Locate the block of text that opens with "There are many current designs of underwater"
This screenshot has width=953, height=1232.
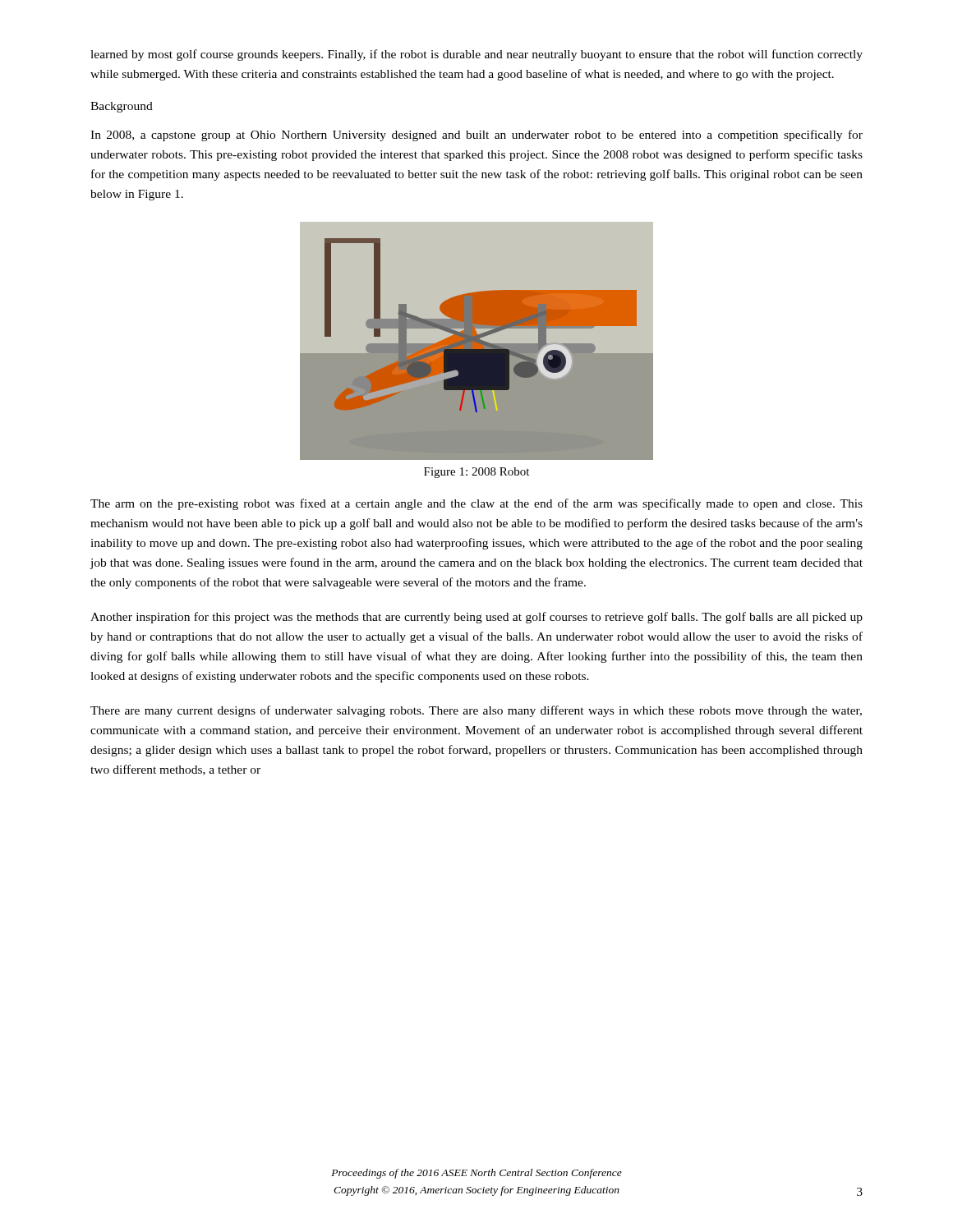[476, 740]
